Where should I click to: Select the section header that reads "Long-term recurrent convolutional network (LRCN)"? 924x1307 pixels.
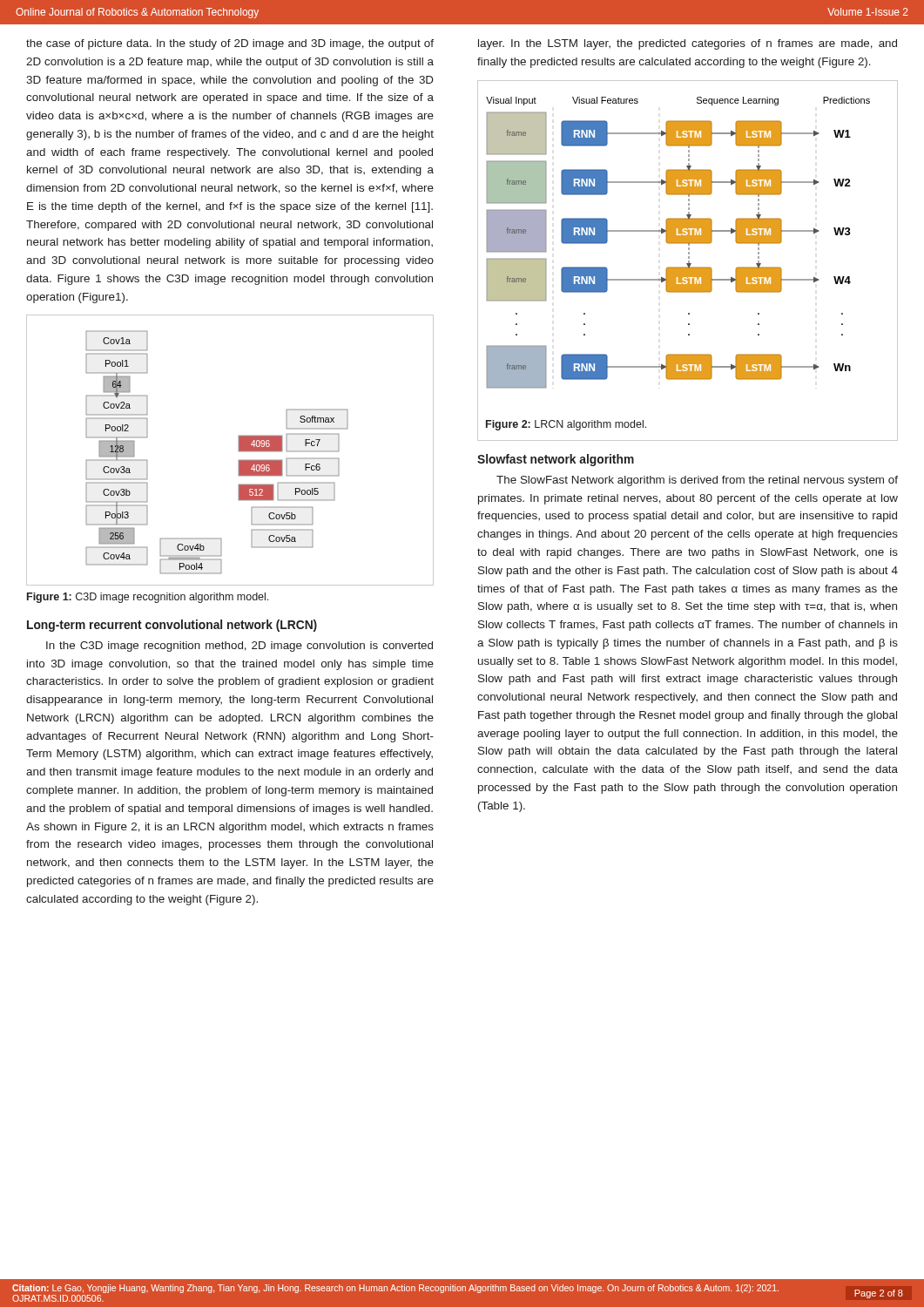(x=172, y=625)
